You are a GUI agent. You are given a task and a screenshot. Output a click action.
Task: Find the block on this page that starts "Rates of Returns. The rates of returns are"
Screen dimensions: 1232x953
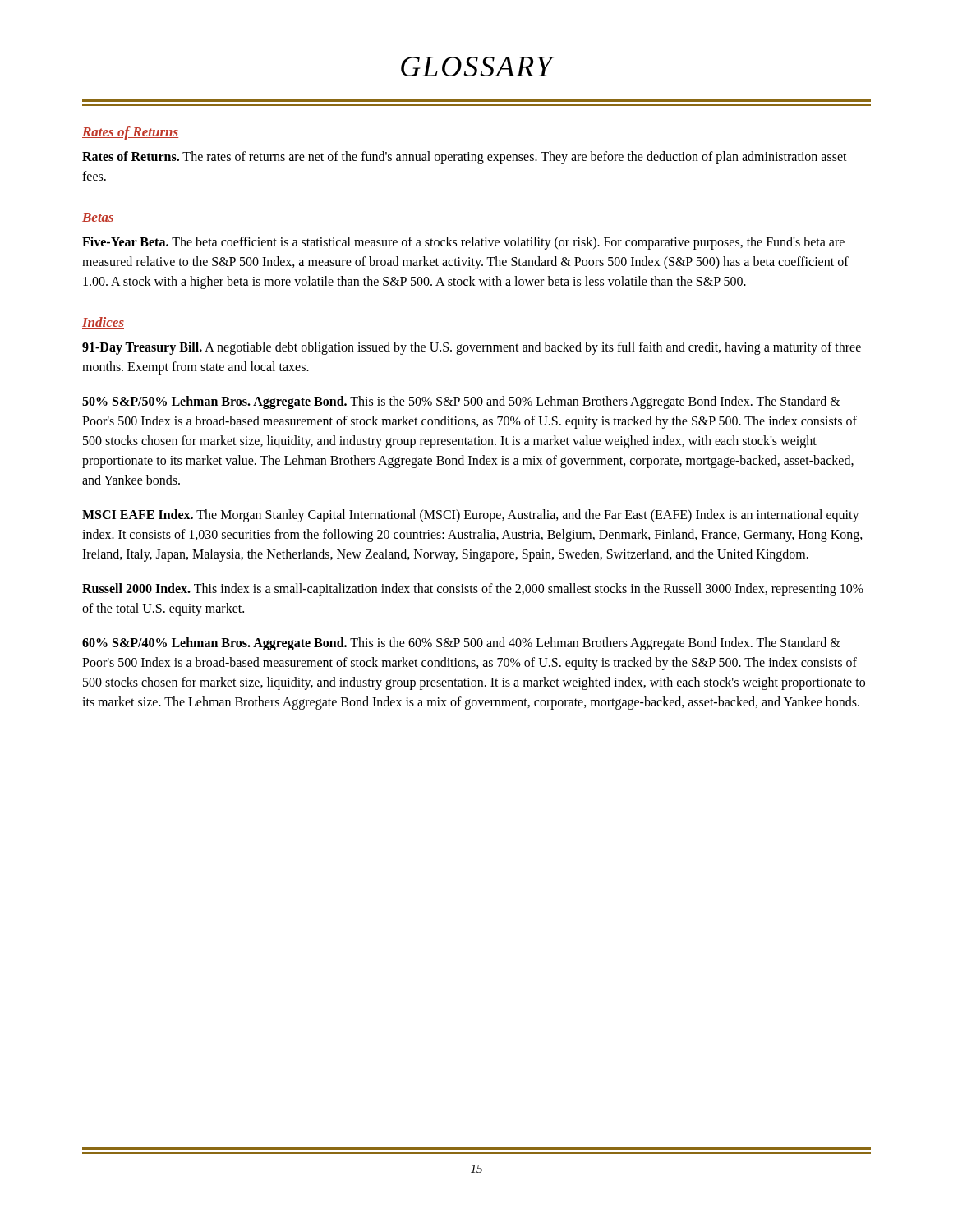[464, 166]
